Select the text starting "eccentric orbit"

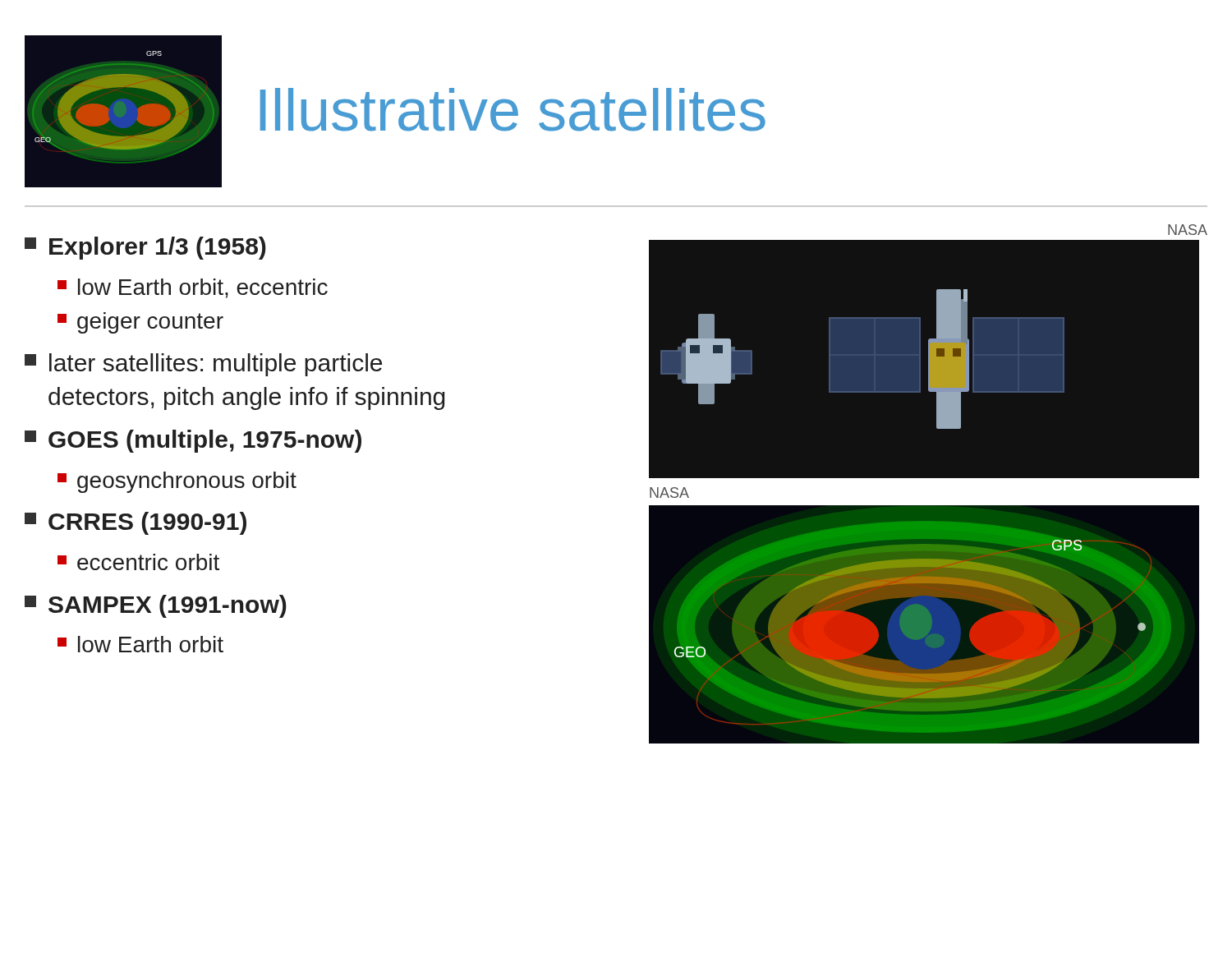point(139,563)
